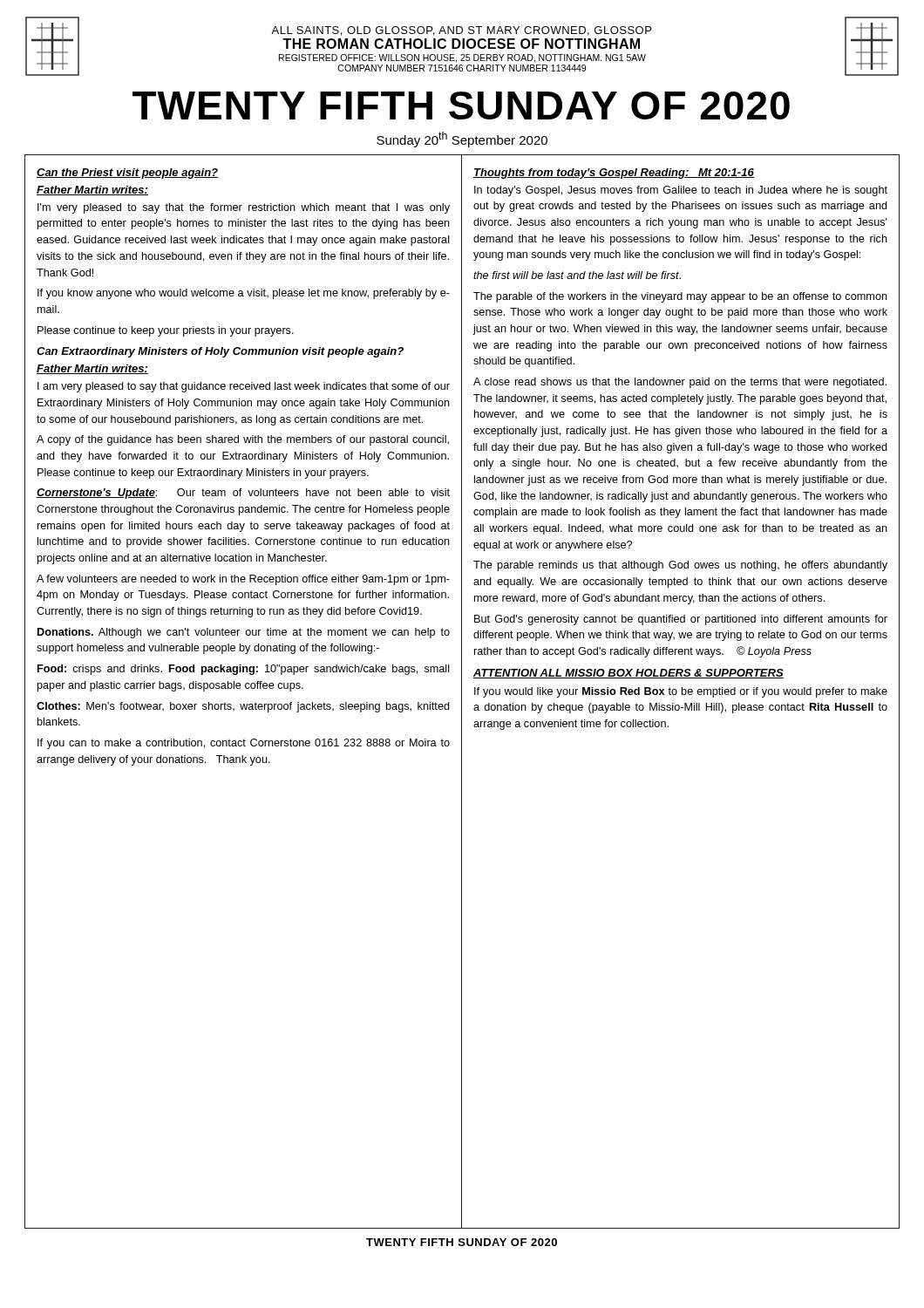Navigate to the element starting "Thoughts from today's Gospel Reading: Mt"
Image resolution: width=924 pixels, height=1308 pixels.
[x=614, y=172]
